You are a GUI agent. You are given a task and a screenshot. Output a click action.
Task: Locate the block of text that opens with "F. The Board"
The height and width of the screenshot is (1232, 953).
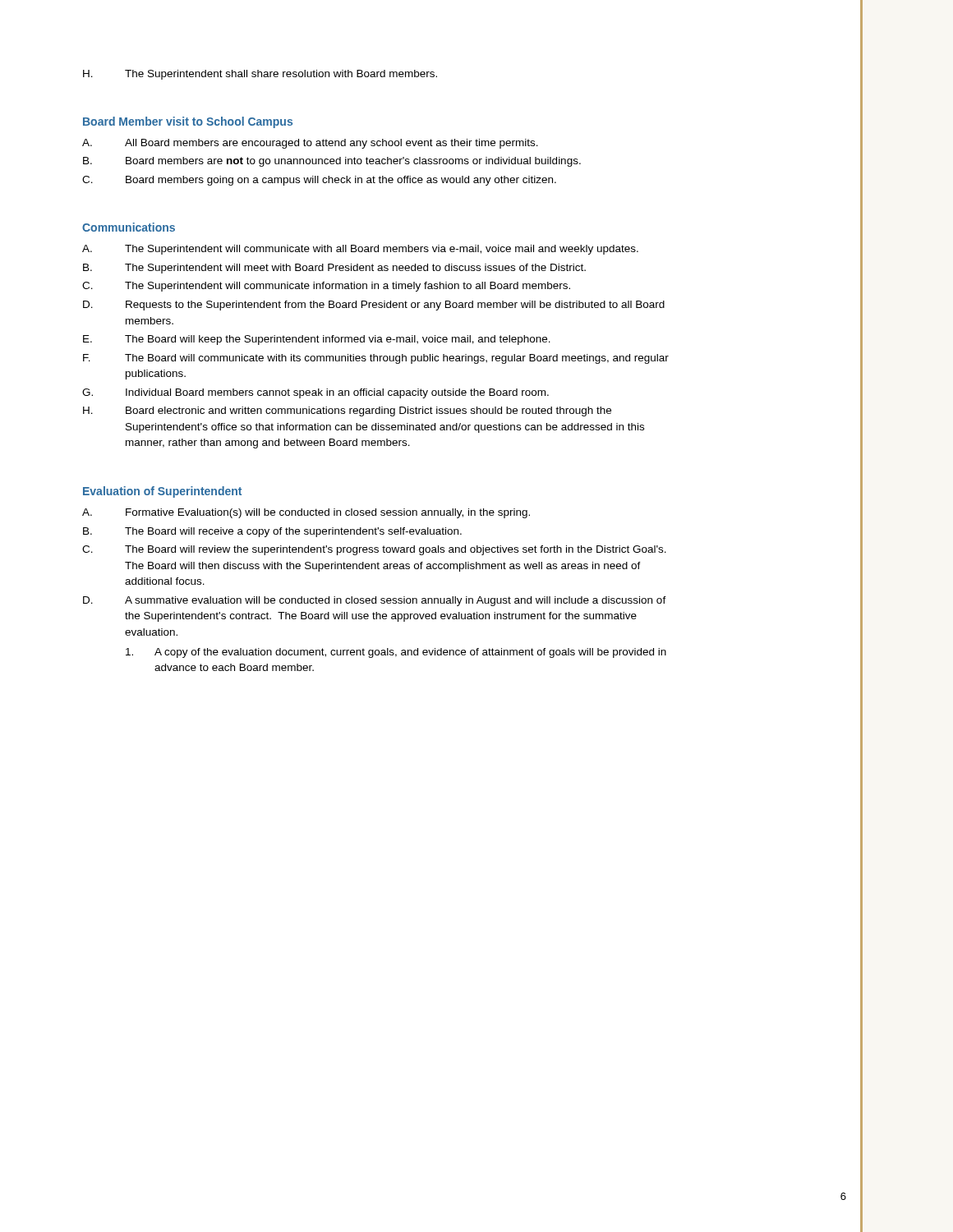(378, 366)
